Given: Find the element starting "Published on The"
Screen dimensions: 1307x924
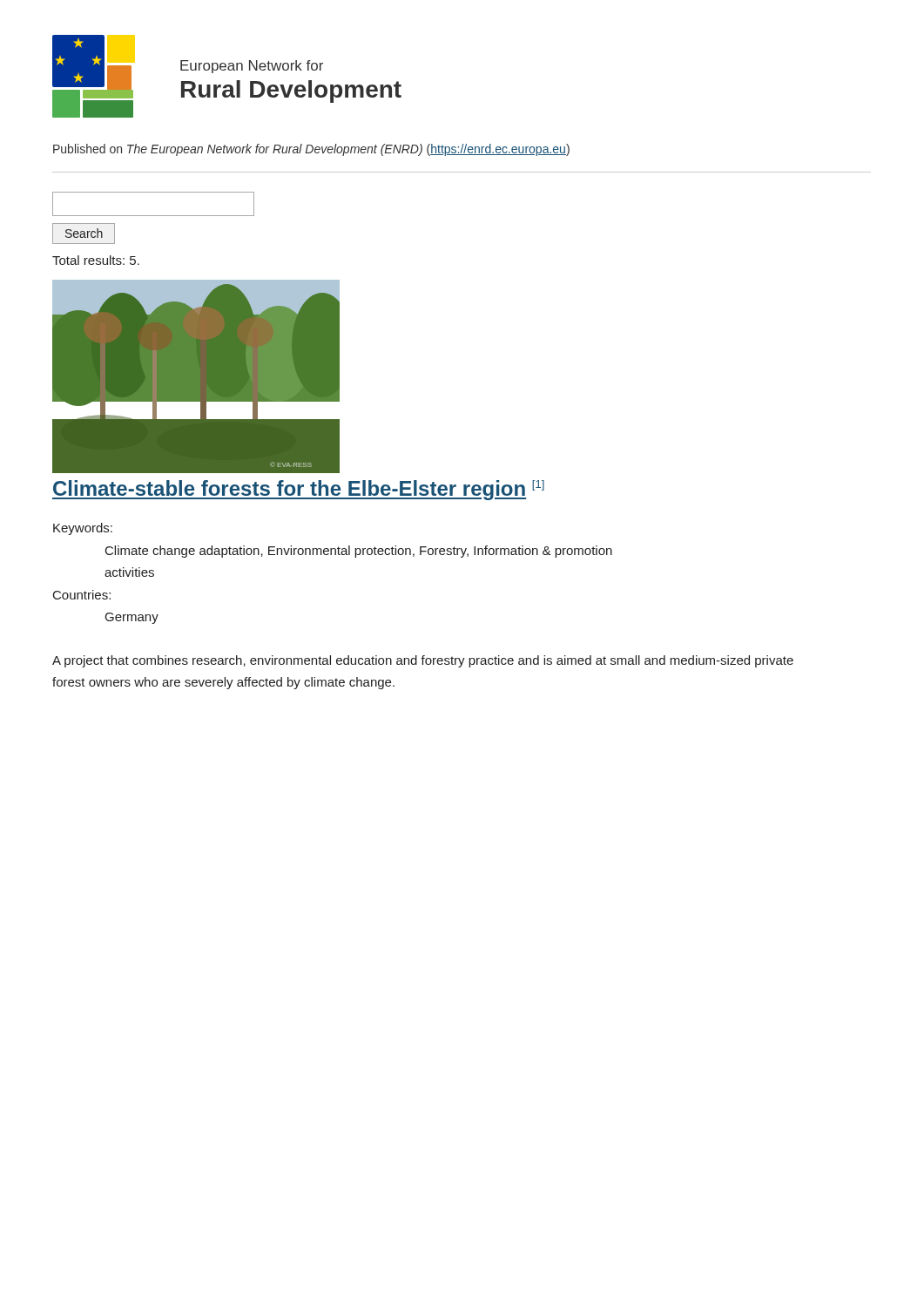Looking at the screenshot, I should (x=311, y=149).
